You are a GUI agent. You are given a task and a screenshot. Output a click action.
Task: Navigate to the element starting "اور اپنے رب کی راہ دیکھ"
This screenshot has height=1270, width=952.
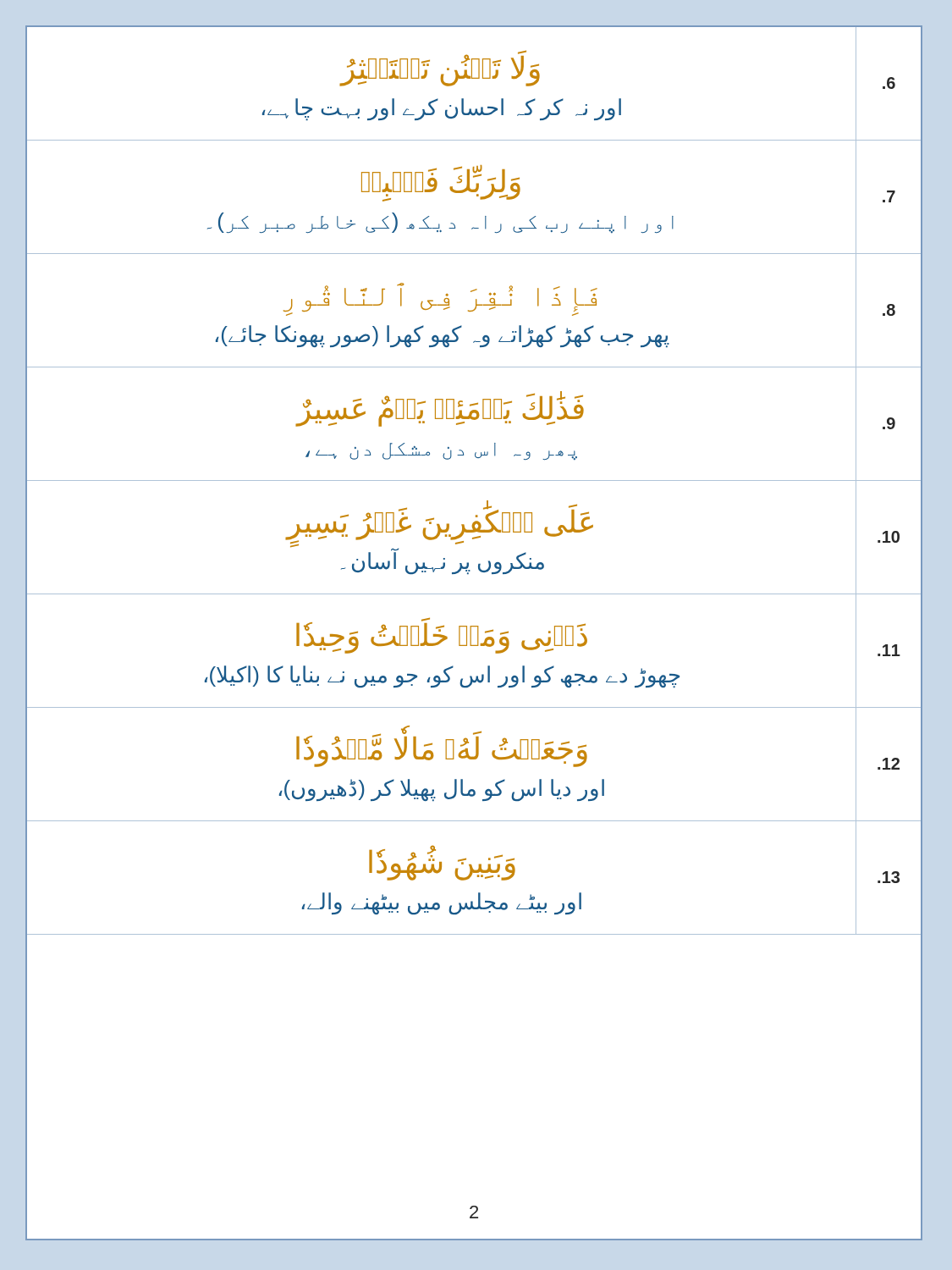[x=441, y=221]
